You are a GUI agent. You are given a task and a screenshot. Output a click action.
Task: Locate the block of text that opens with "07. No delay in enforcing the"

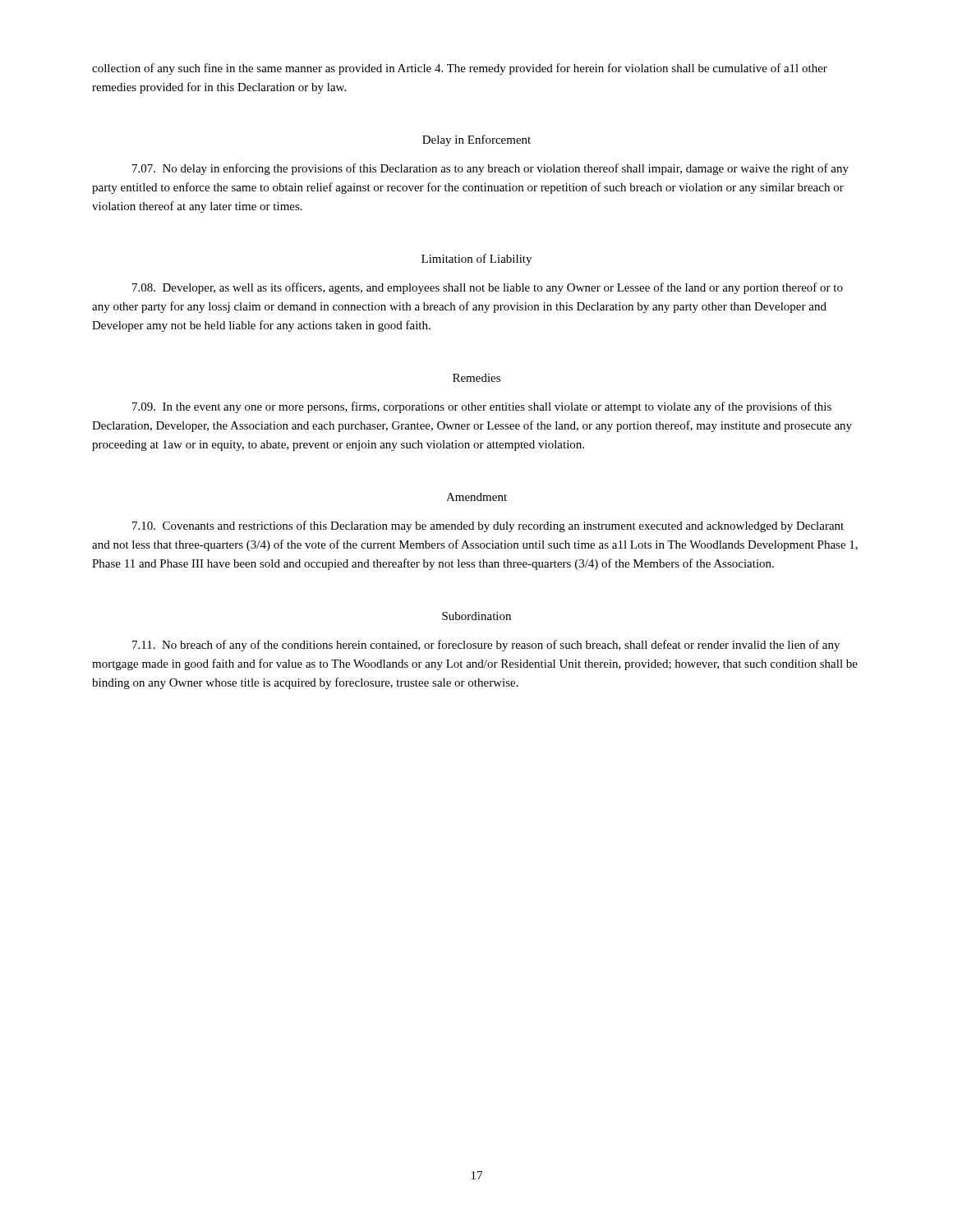tap(470, 187)
